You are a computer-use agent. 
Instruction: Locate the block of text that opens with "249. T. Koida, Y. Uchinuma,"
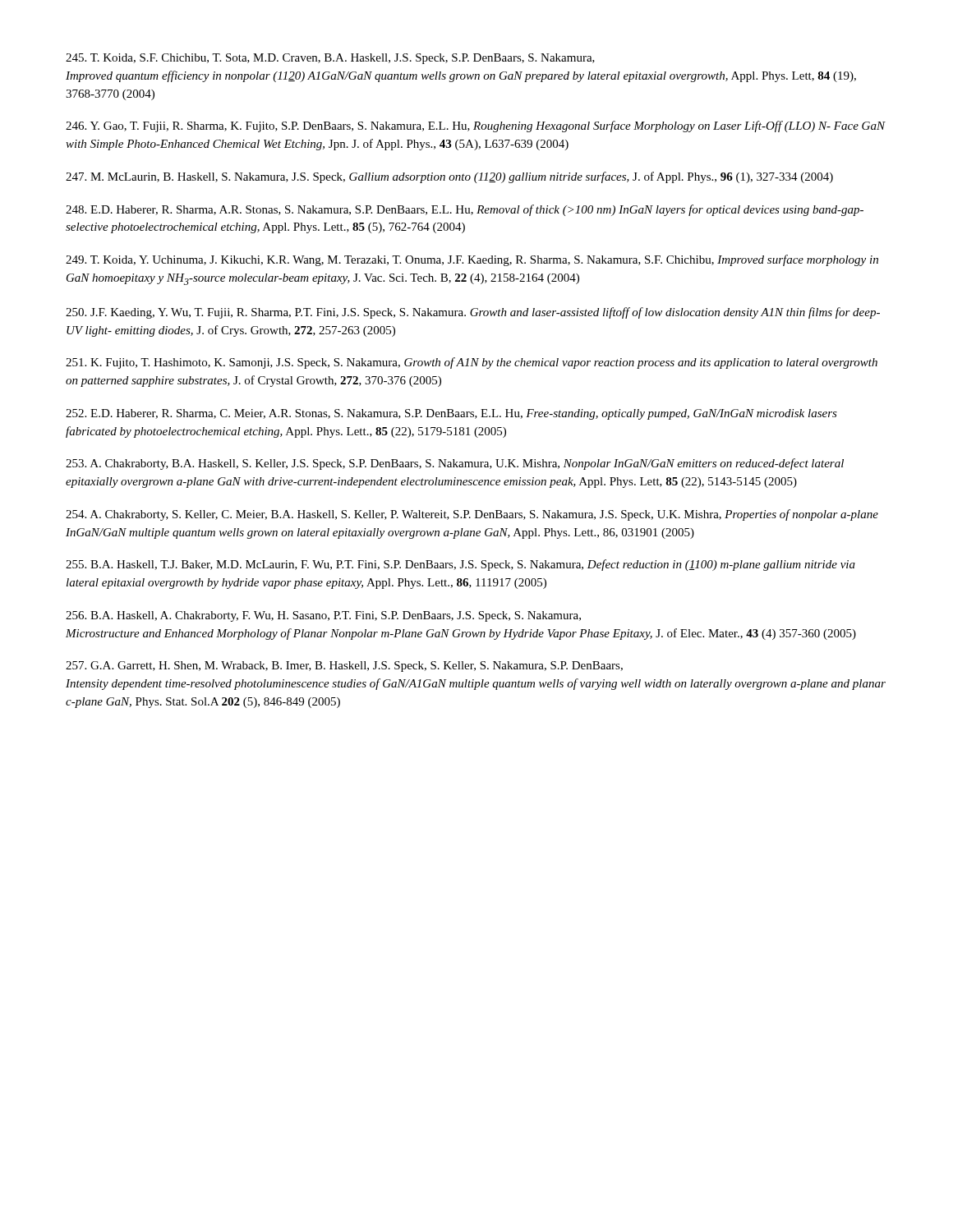point(472,270)
